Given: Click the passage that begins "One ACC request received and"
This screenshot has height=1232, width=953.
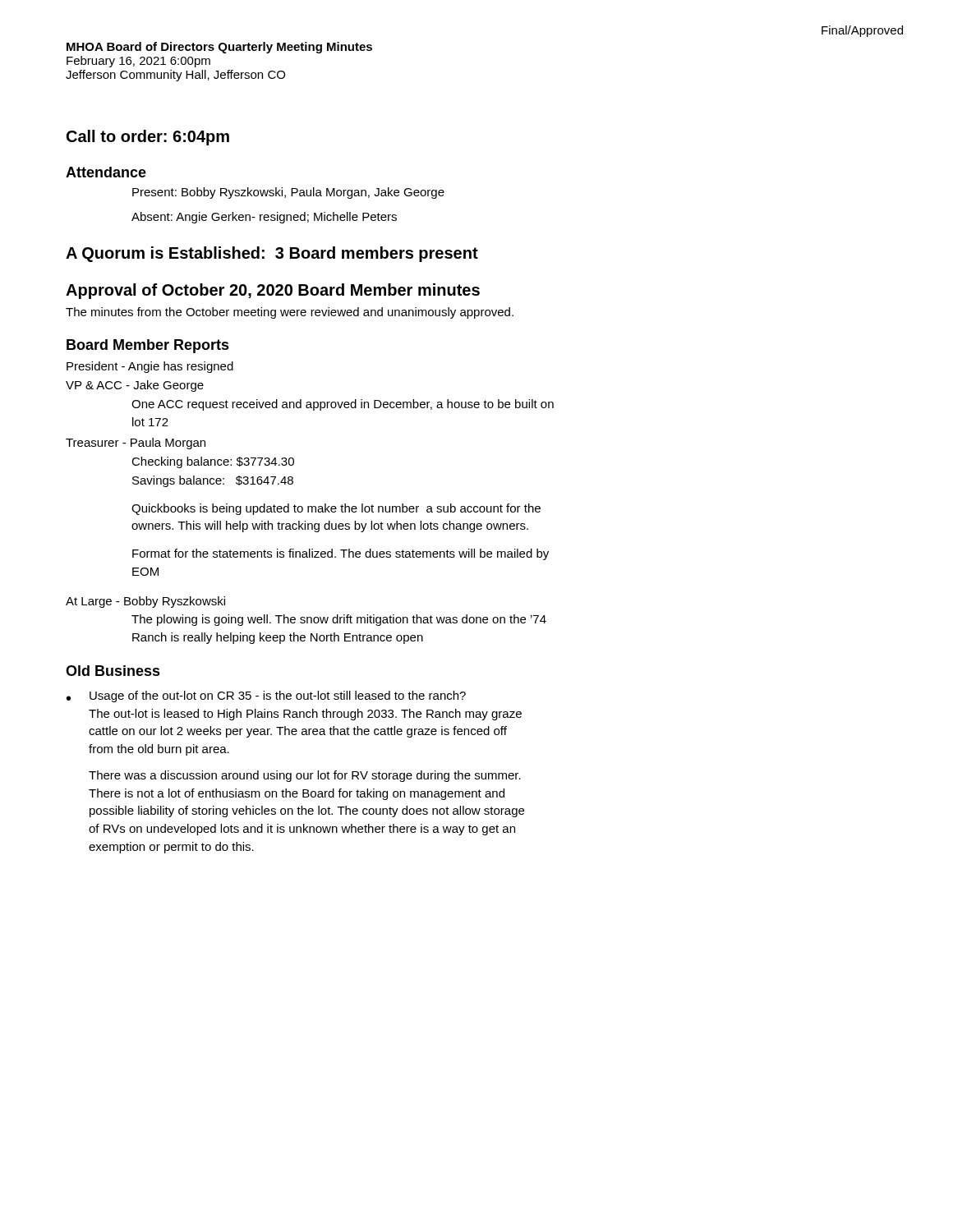Looking at the screenshot, I should point(343,412).
